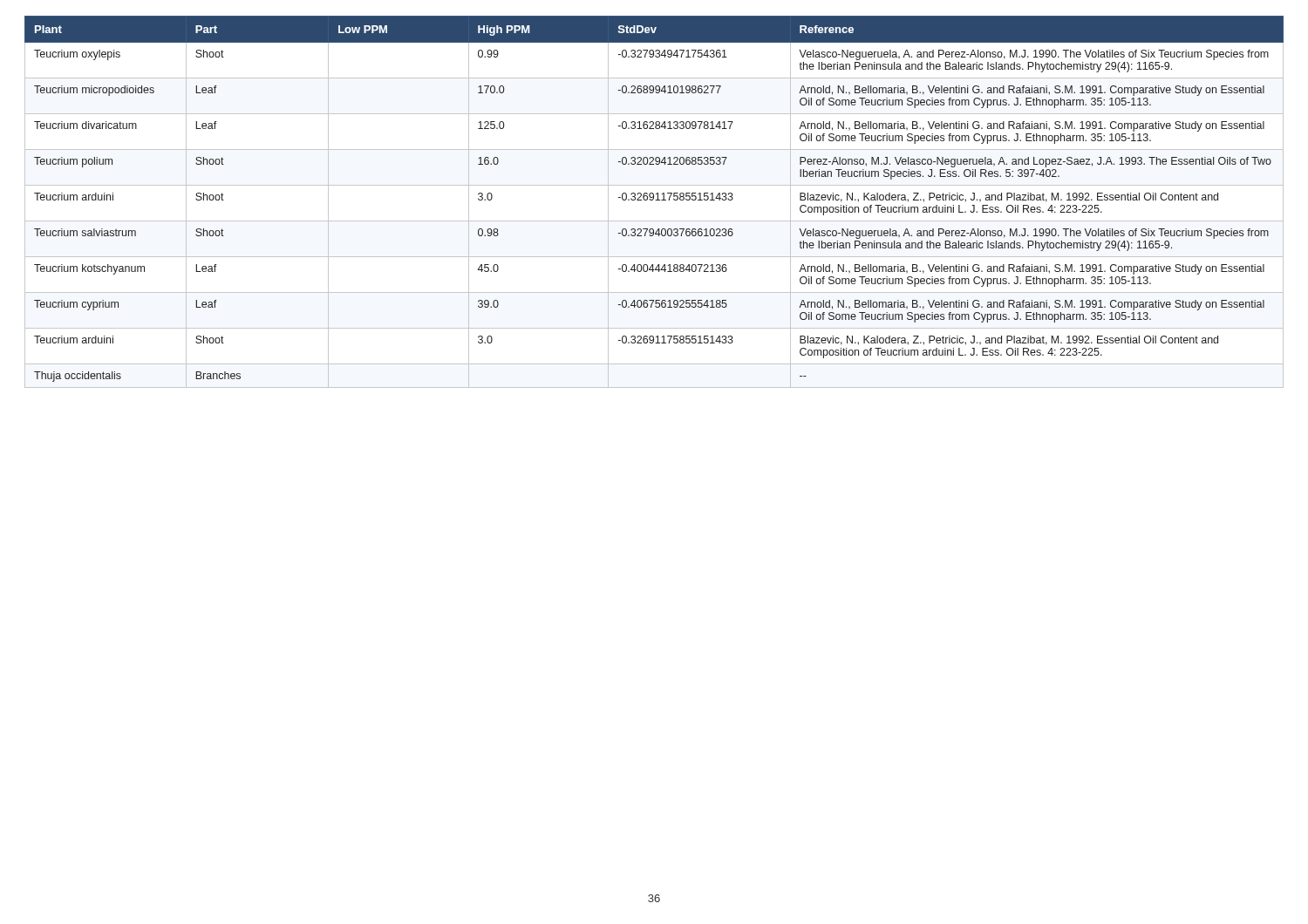
Task: Locate a table
Action: 654,202
